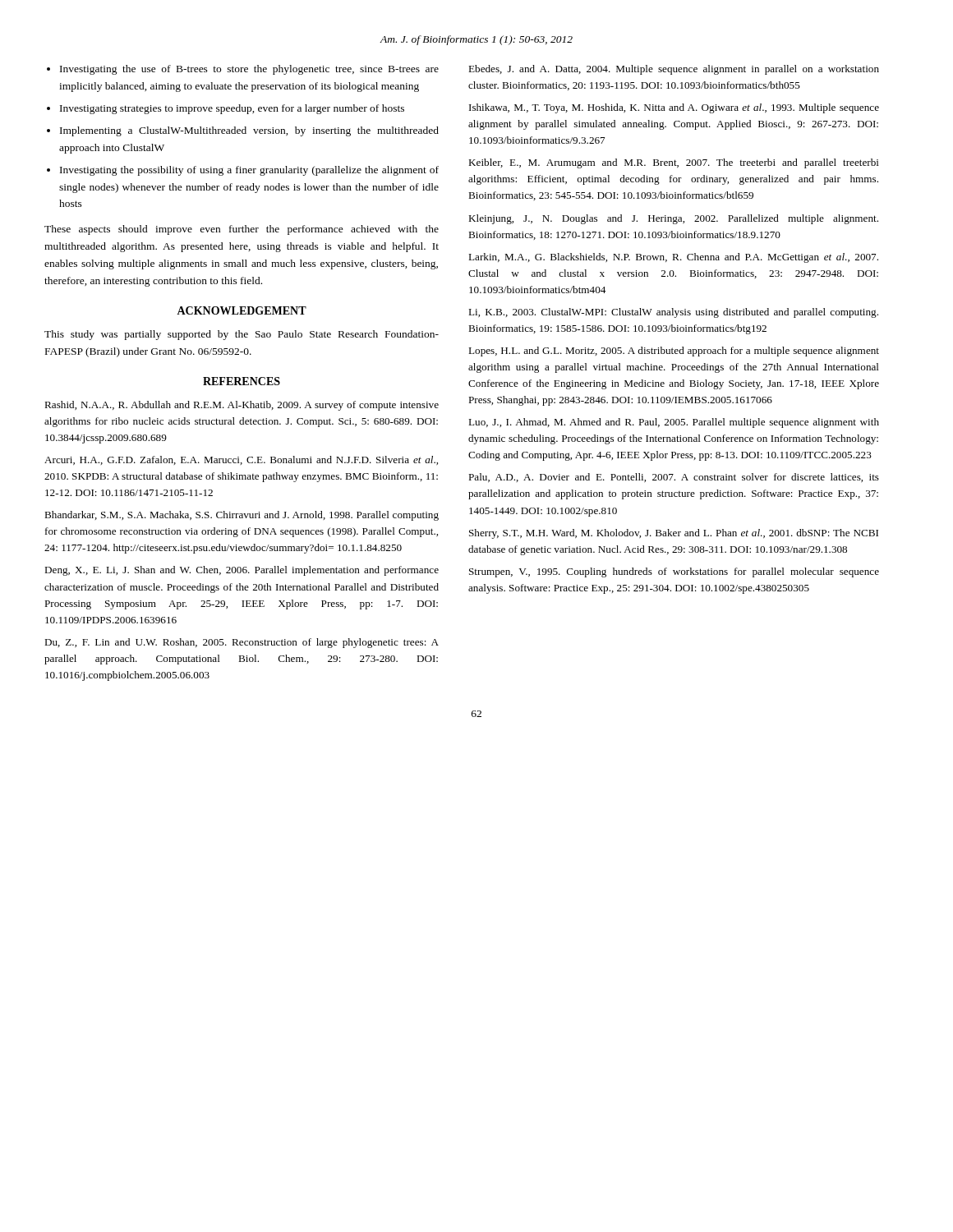Find the text block that says "Du, Z., F. Lin"
Screen dimensions: 1232x953
coord(242,658)
